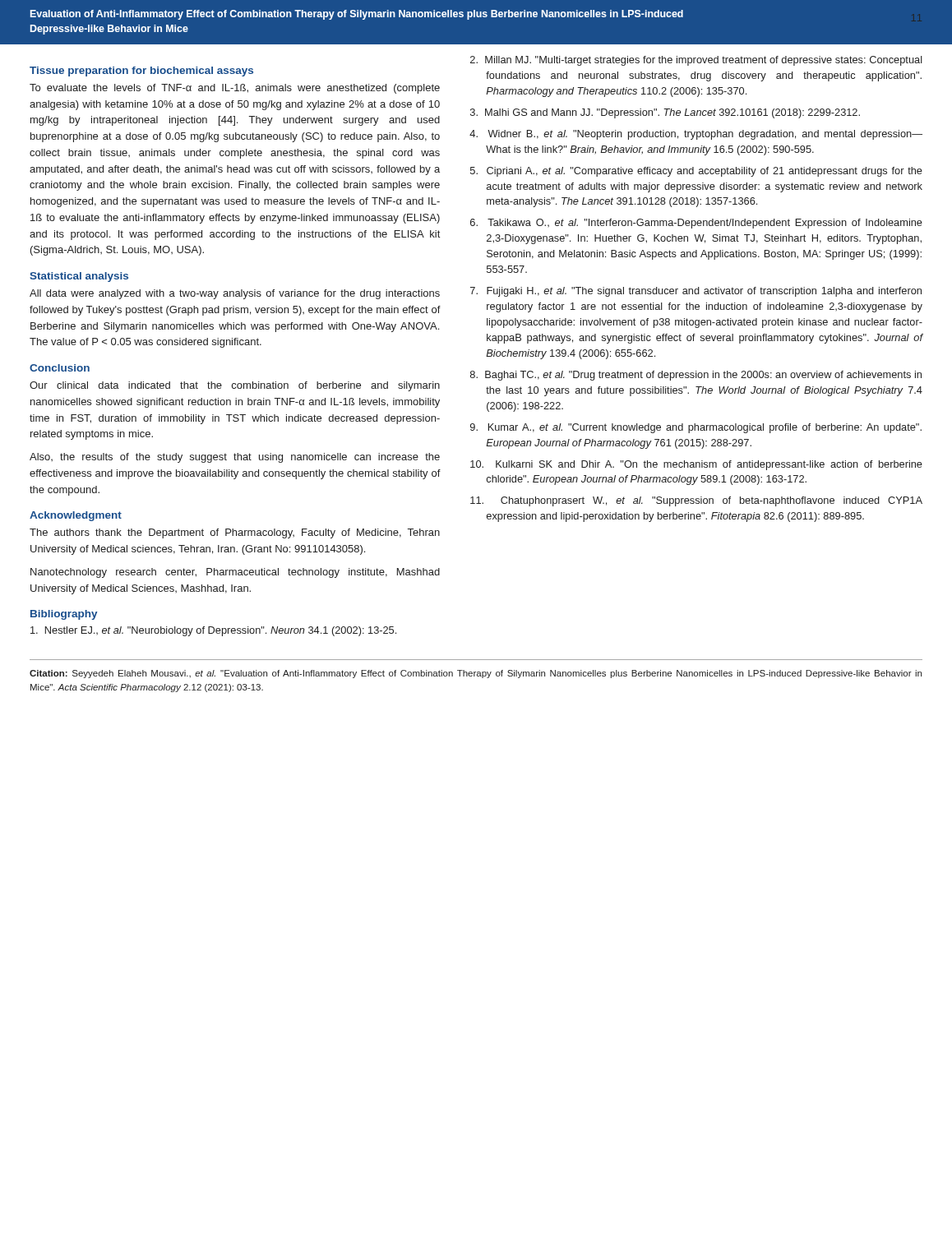Find the list item that says "10. Kulkarni SK and Dhir"
This screenshot has width=952, height=1233.
coord(696,471)
